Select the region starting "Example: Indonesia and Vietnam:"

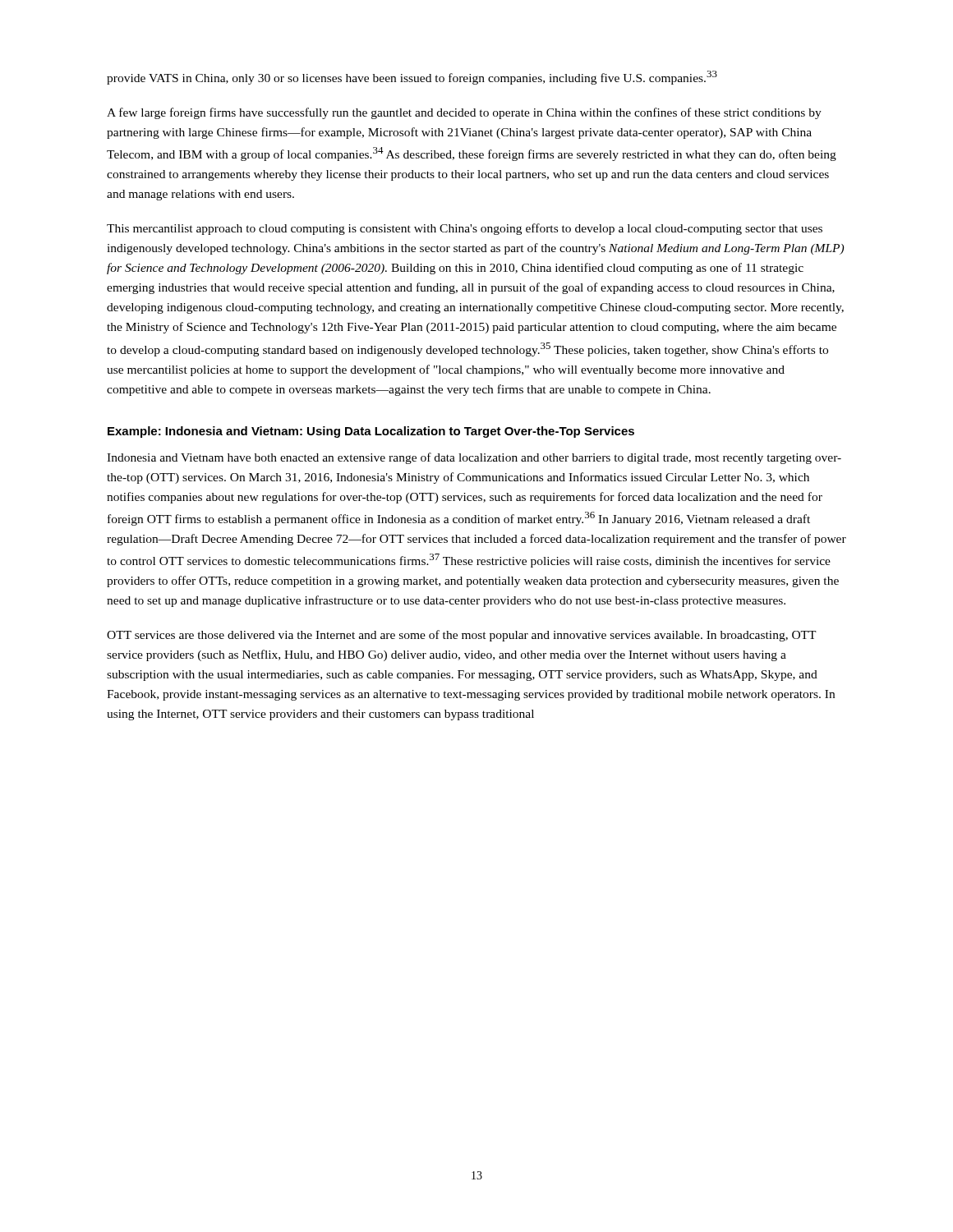[371, 431]
